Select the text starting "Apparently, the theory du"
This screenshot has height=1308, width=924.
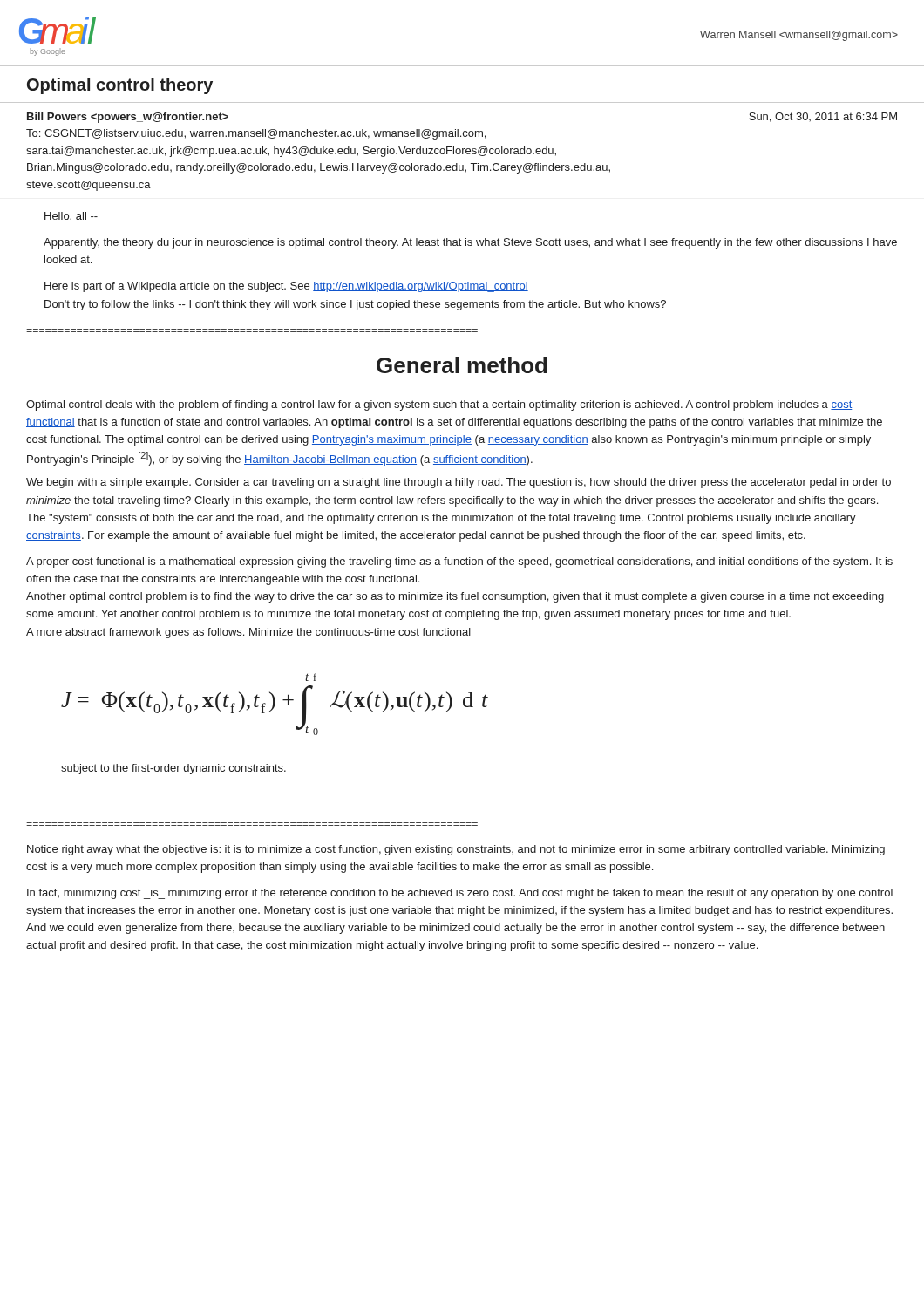(470, 251)
